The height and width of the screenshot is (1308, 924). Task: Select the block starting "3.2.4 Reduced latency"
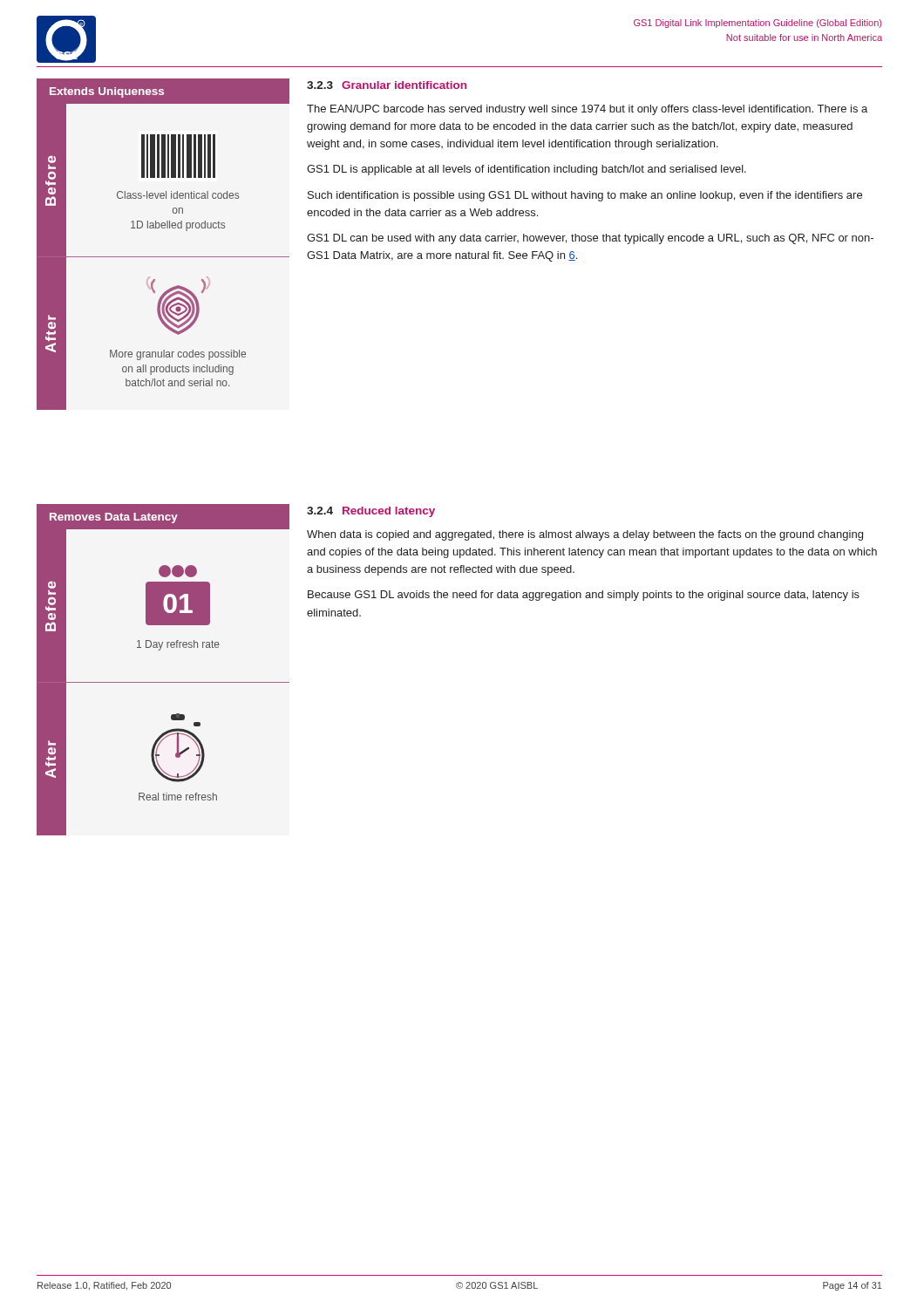[371, 511]
